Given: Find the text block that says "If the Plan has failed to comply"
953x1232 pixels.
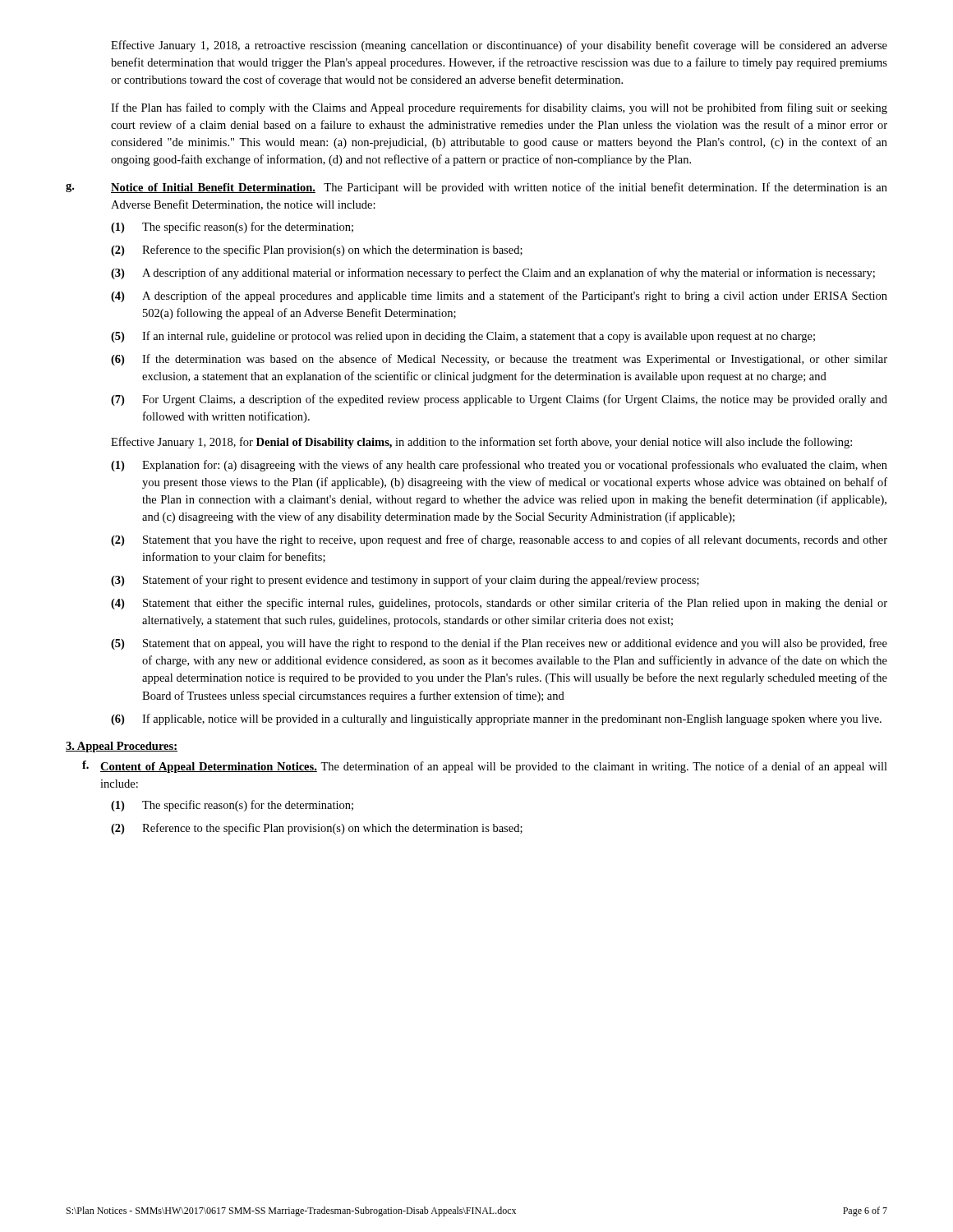Looking at the screenshot, I should (x=499, y=133).
